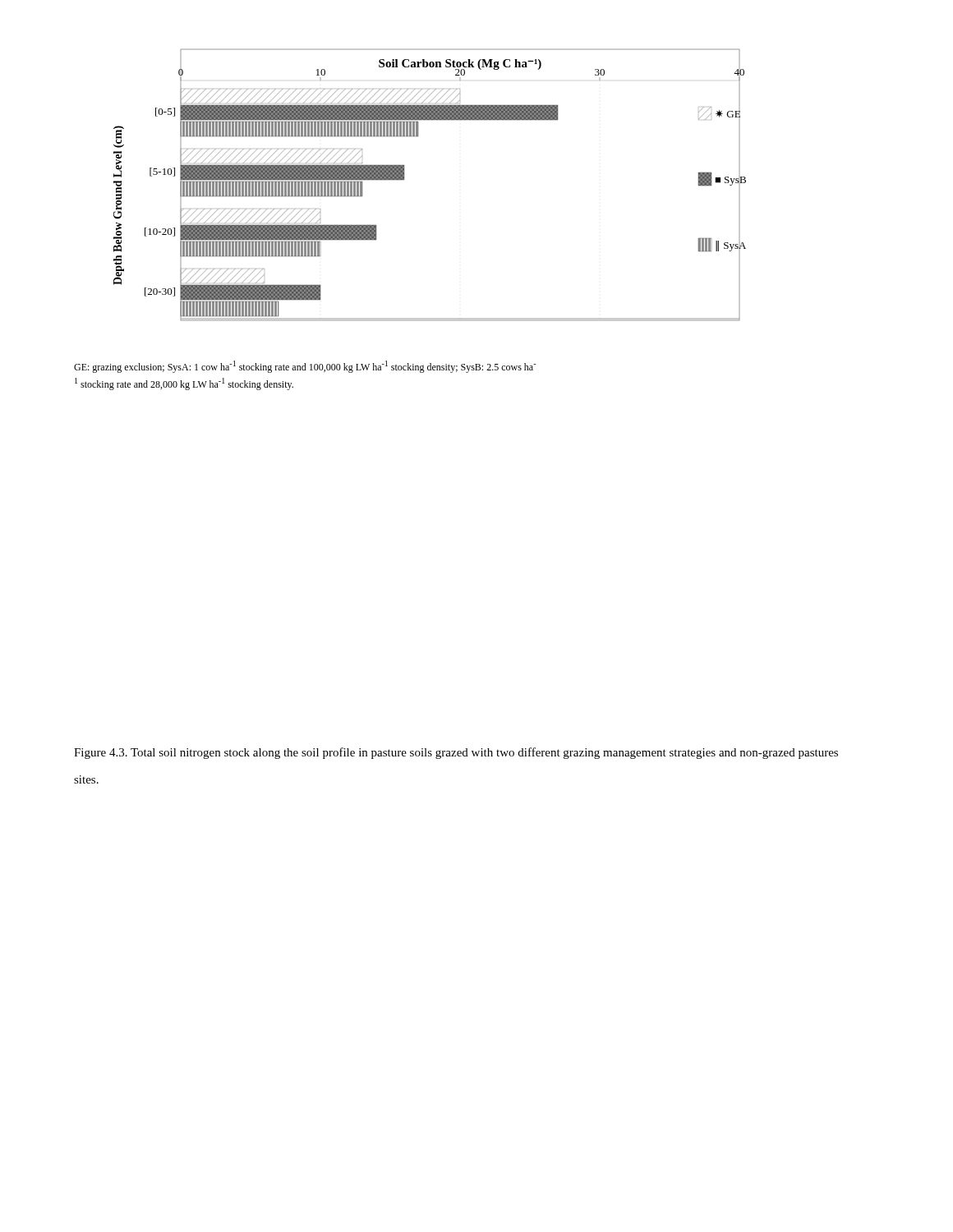Select a bar chart
The image size is (953, 1232).
pos(444,193)
